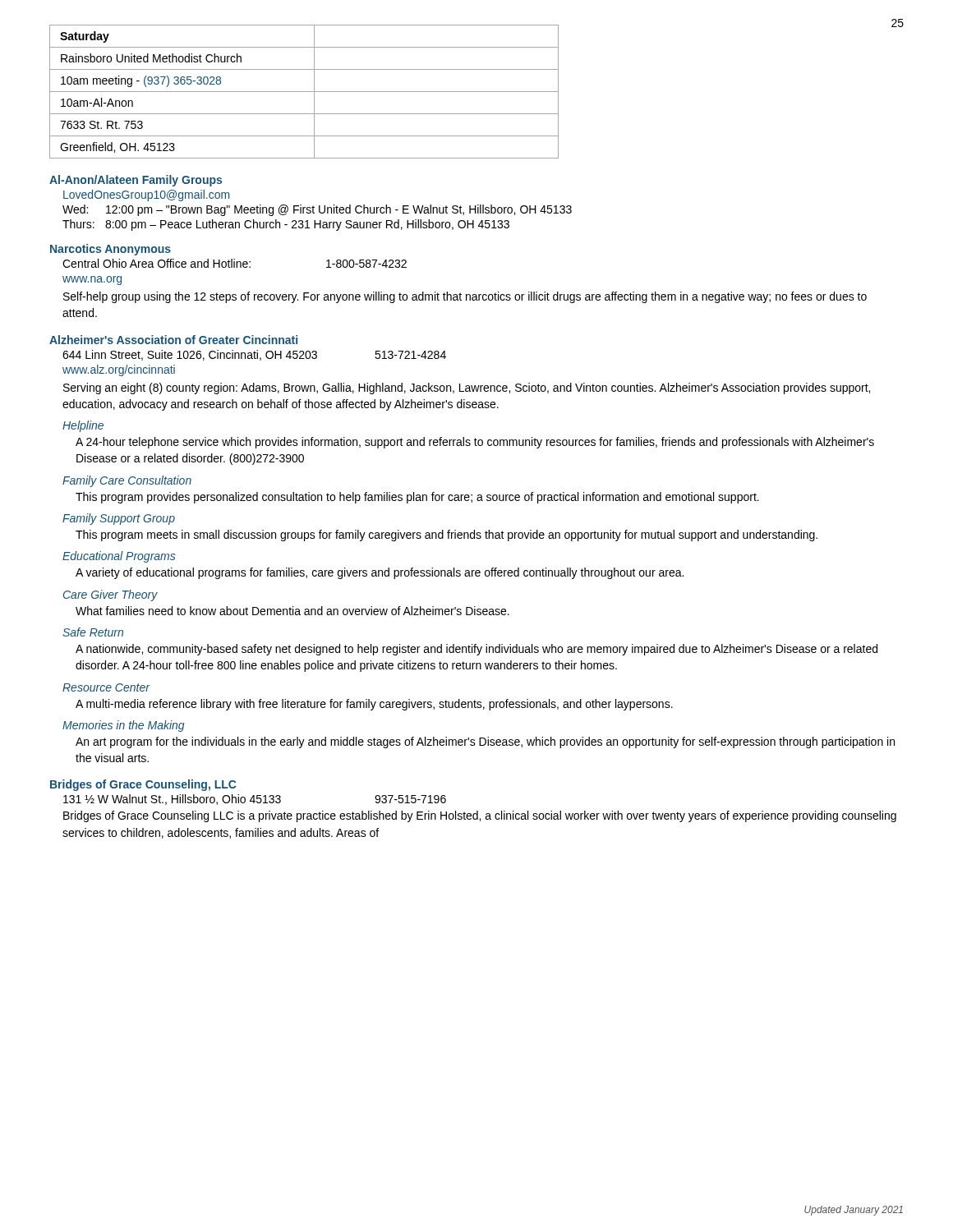This screenshot has width=953, height=1232.
Task: Click the passage that begins "A multi-media reference"
Action: (374, 704)
